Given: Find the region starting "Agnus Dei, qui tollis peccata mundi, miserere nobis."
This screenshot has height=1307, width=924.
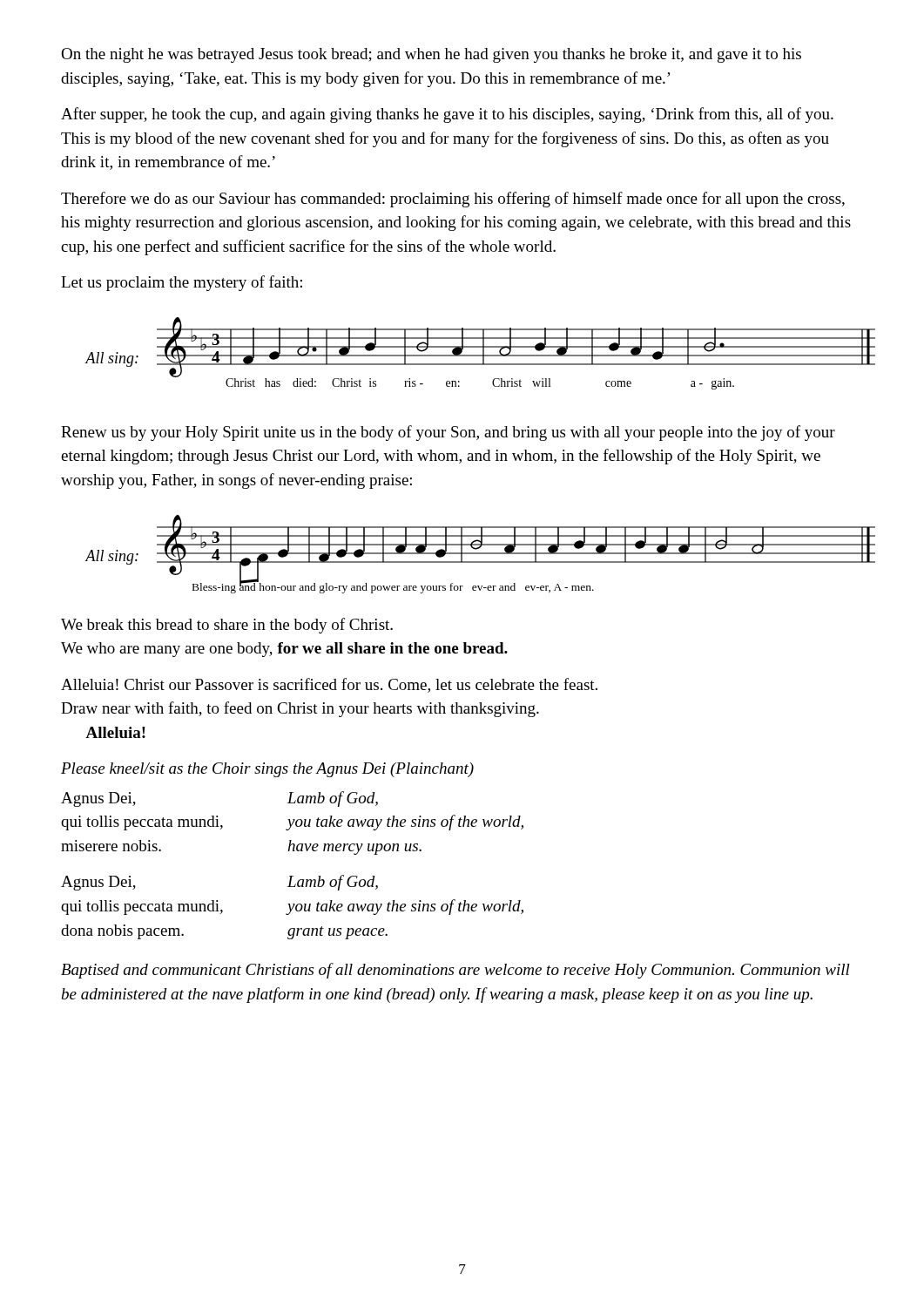Looking at the screenshot, I should (462, 822).
